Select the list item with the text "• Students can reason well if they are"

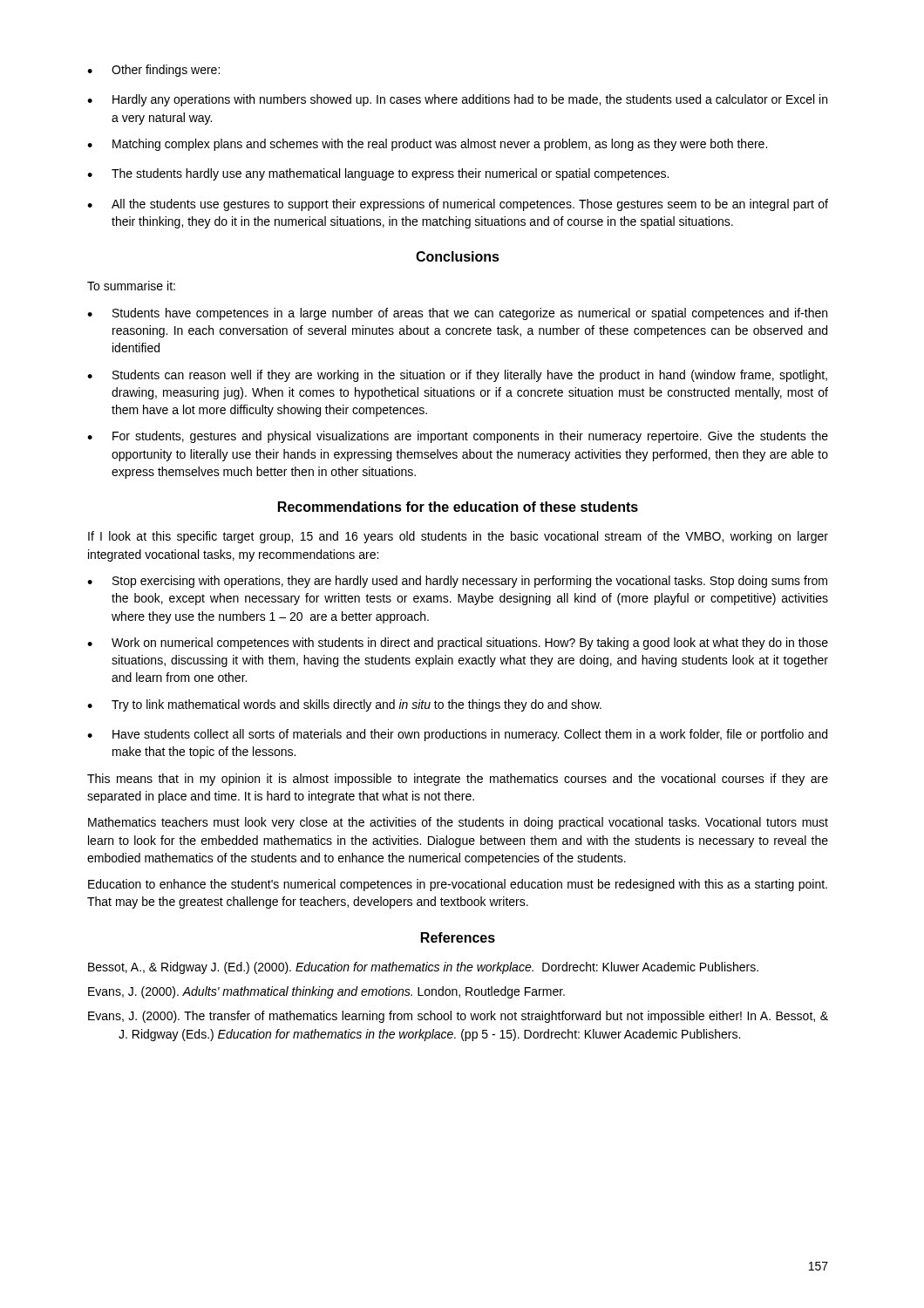click(458, 392)
